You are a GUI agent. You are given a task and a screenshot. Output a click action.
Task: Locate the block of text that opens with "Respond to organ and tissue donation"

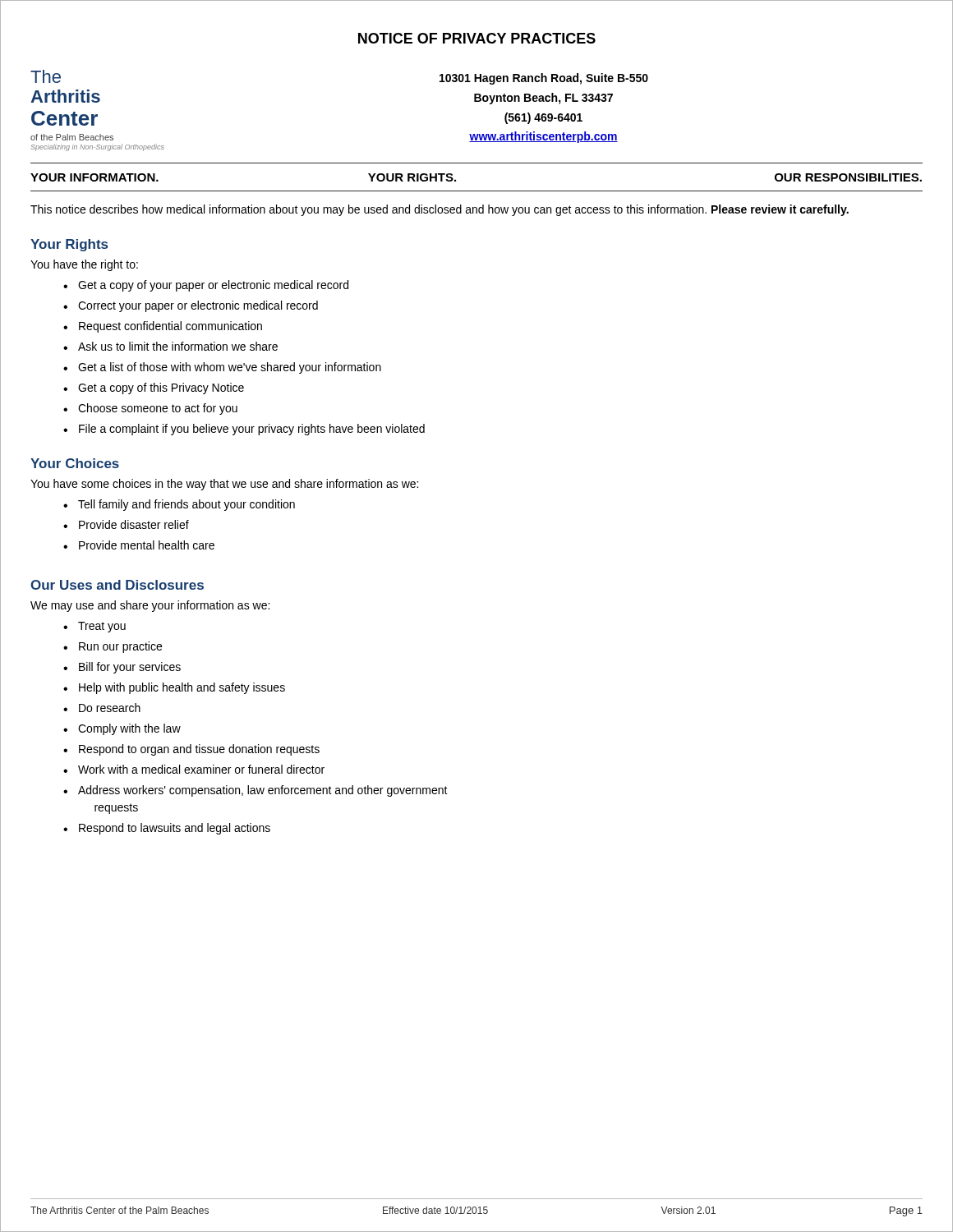pyautogui.click(x=199, y=749)
